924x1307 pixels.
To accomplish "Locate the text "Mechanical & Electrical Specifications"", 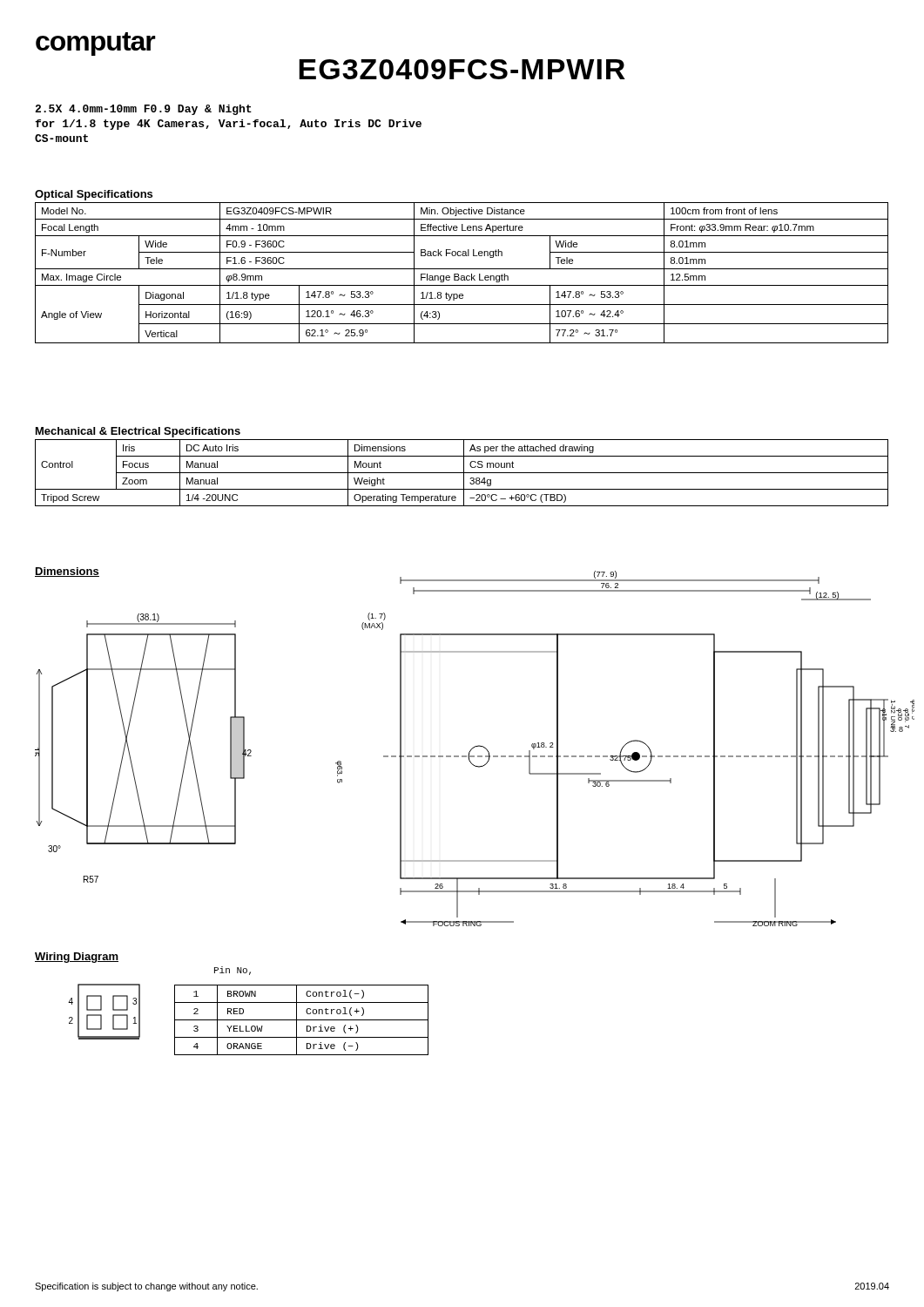I will pos(138,431).
